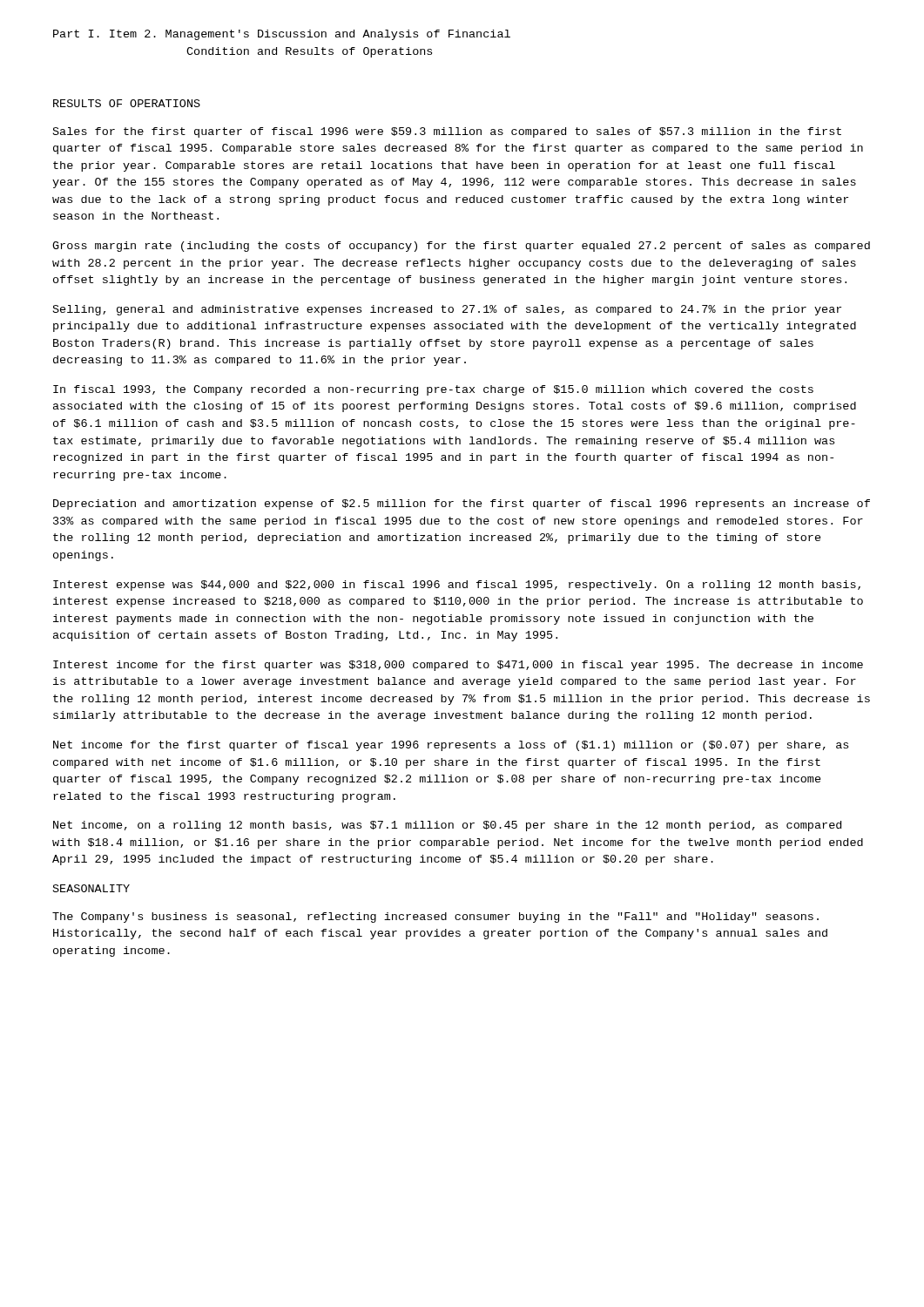Screen dimensions: 1307x924
Task: Find the text block that reads "In fiscal 1993, the"
Action: point(462,433)
